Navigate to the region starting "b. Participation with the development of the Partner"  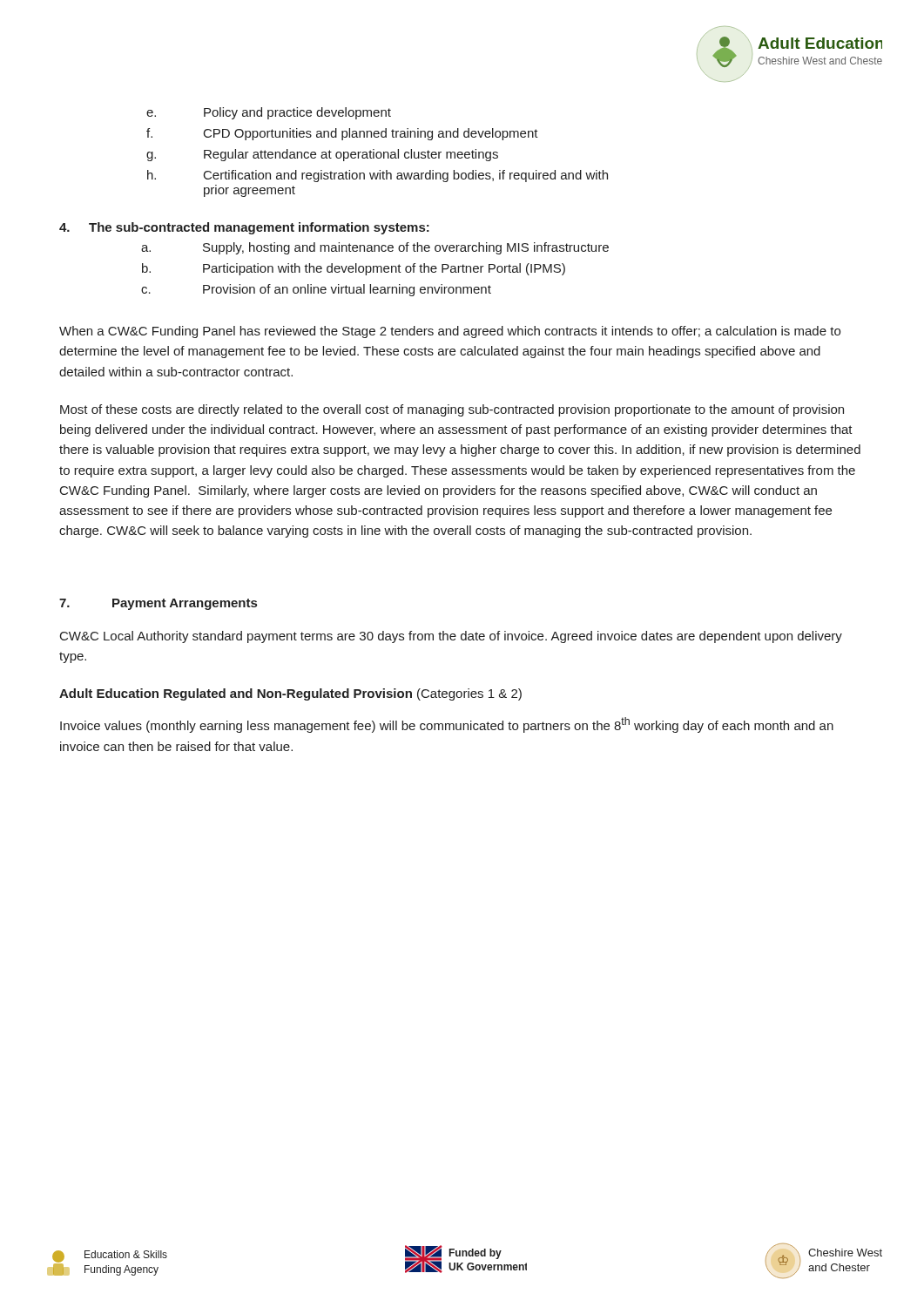[327, 268]
